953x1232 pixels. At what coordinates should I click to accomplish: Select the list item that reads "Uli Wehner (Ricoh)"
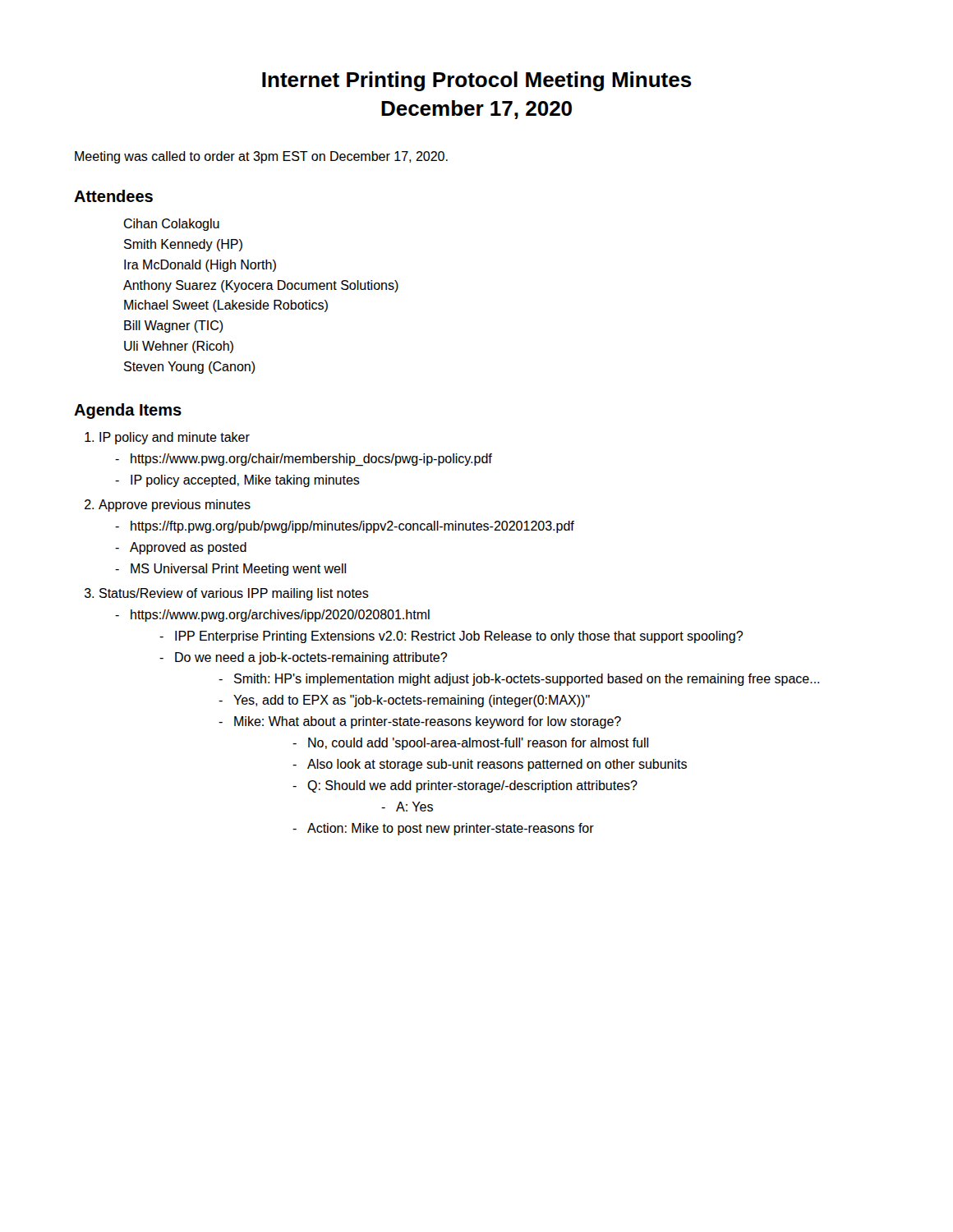pos(179,346)
